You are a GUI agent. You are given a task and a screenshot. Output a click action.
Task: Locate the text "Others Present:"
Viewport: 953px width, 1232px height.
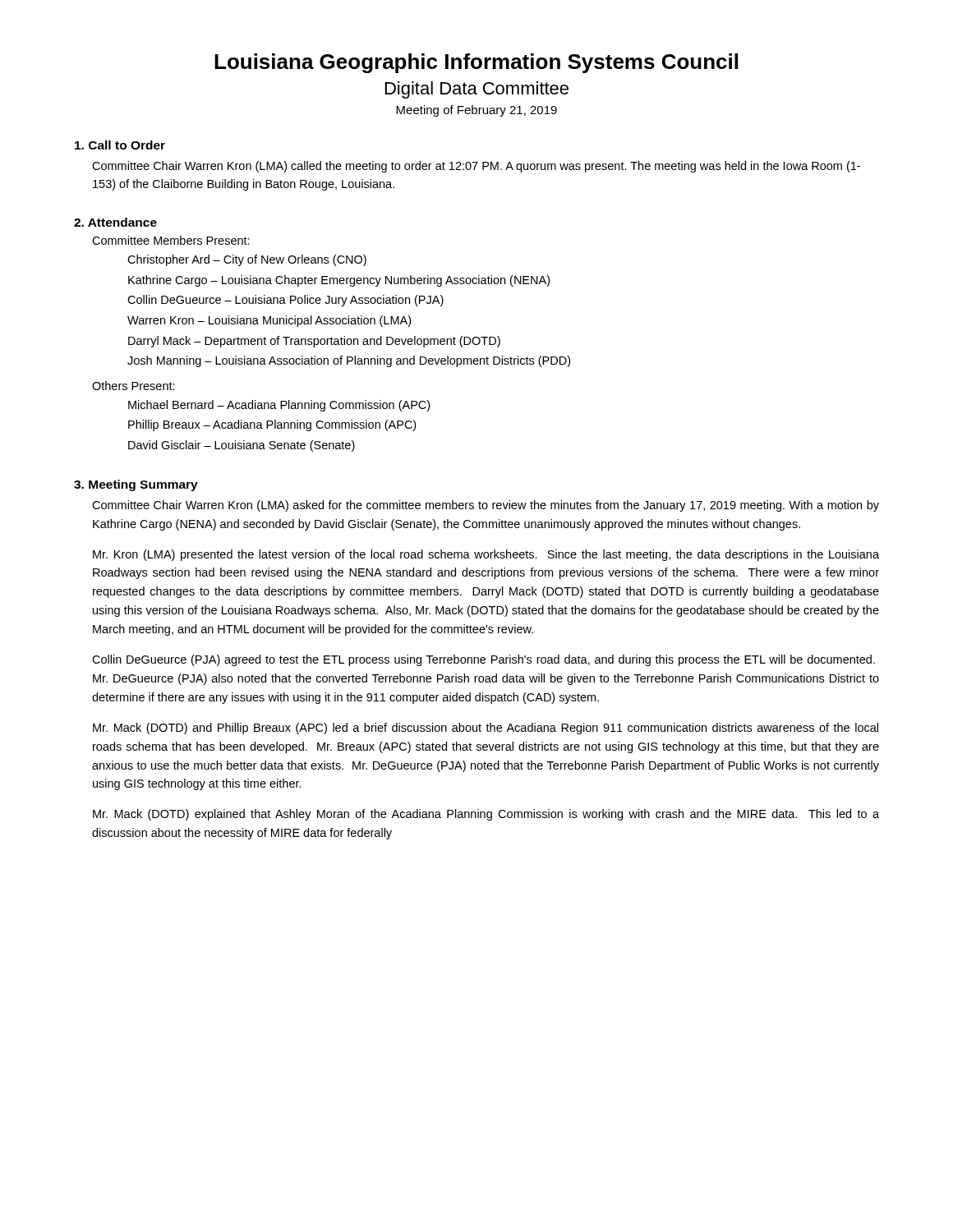tap(134, 386)
